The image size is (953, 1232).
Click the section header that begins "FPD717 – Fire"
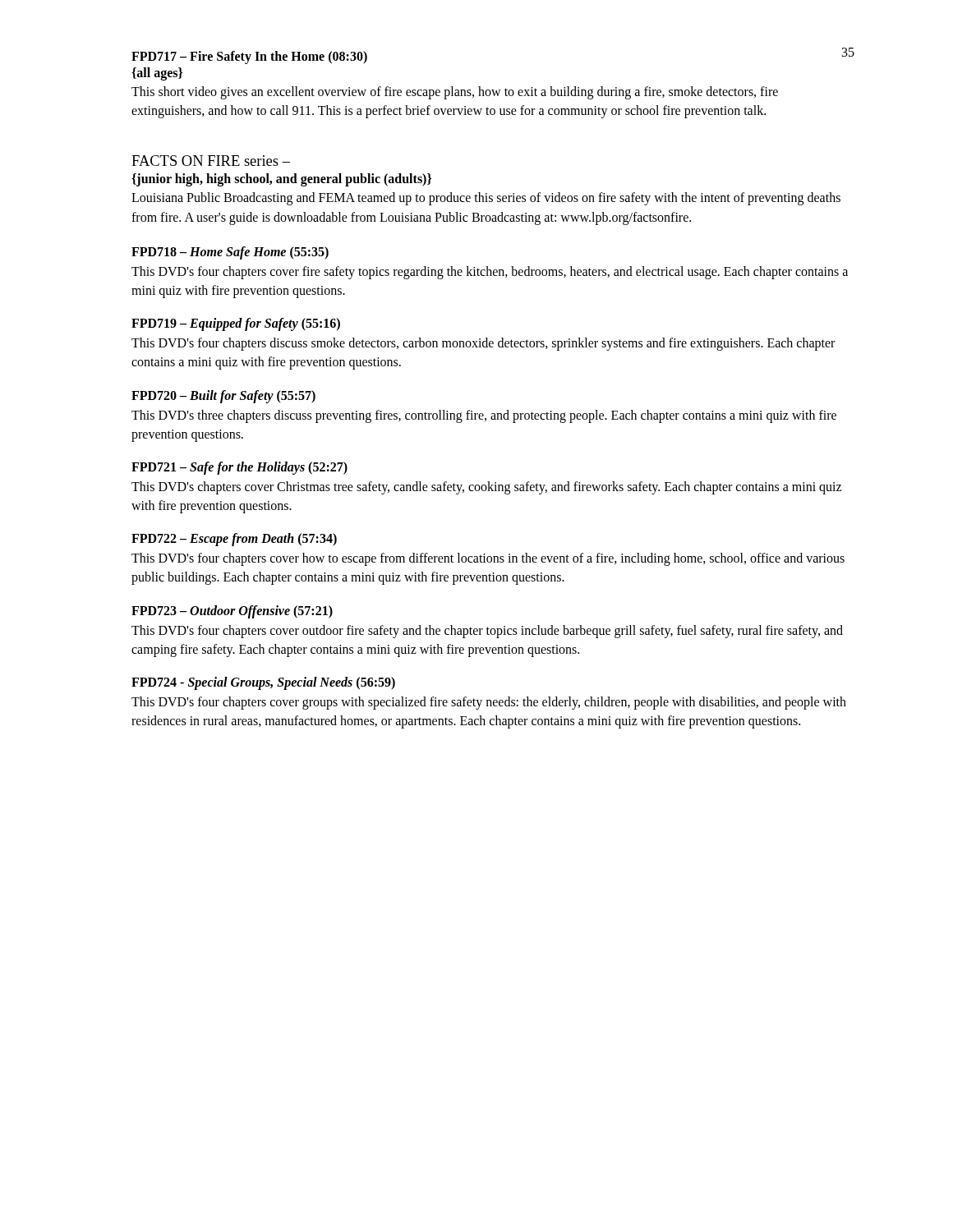pyautogui.click(x=249, y=56)
